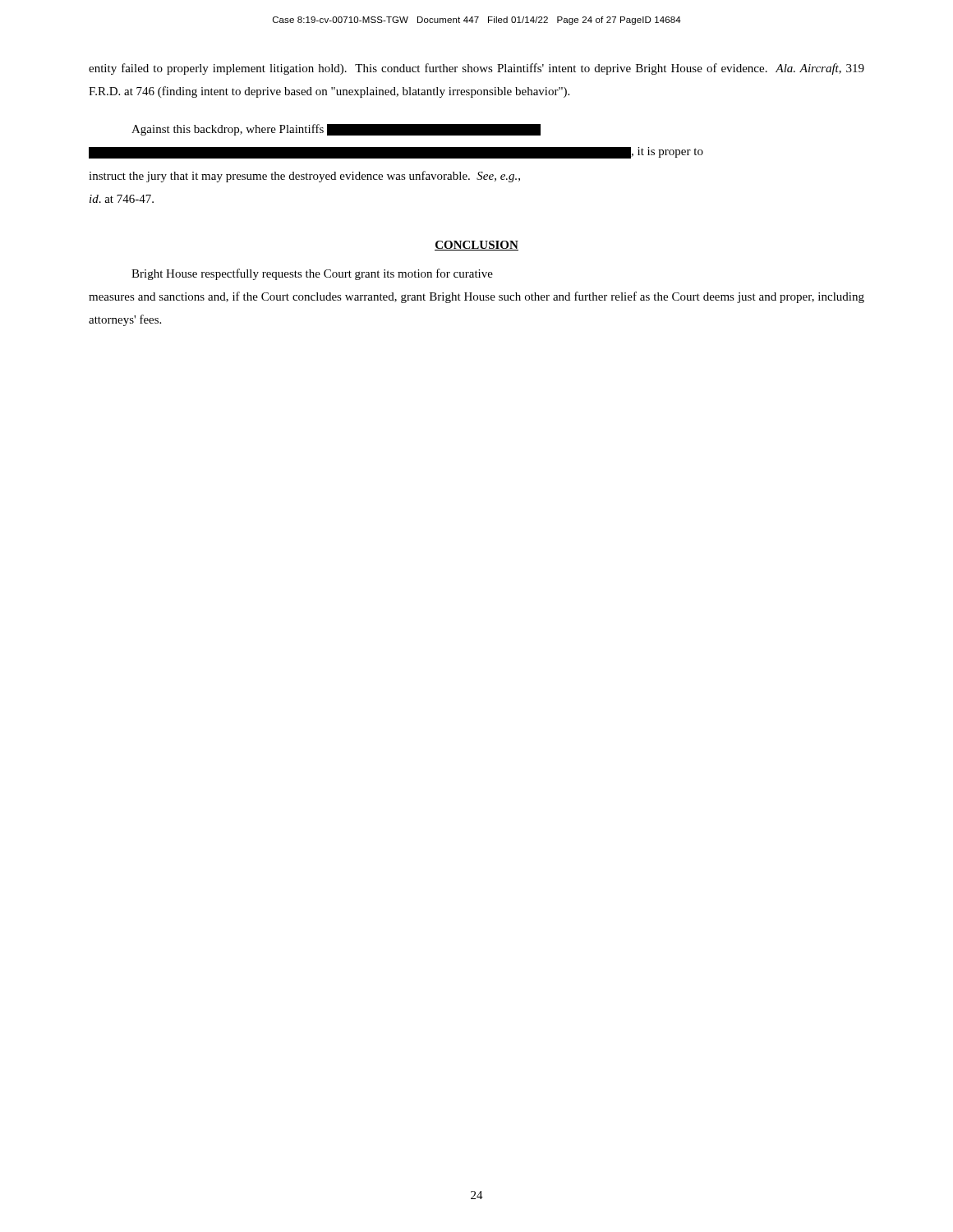Locate the region starting "Against this backdrop, where"
Screen dimensions: 1232x953
tap(476, 164)
